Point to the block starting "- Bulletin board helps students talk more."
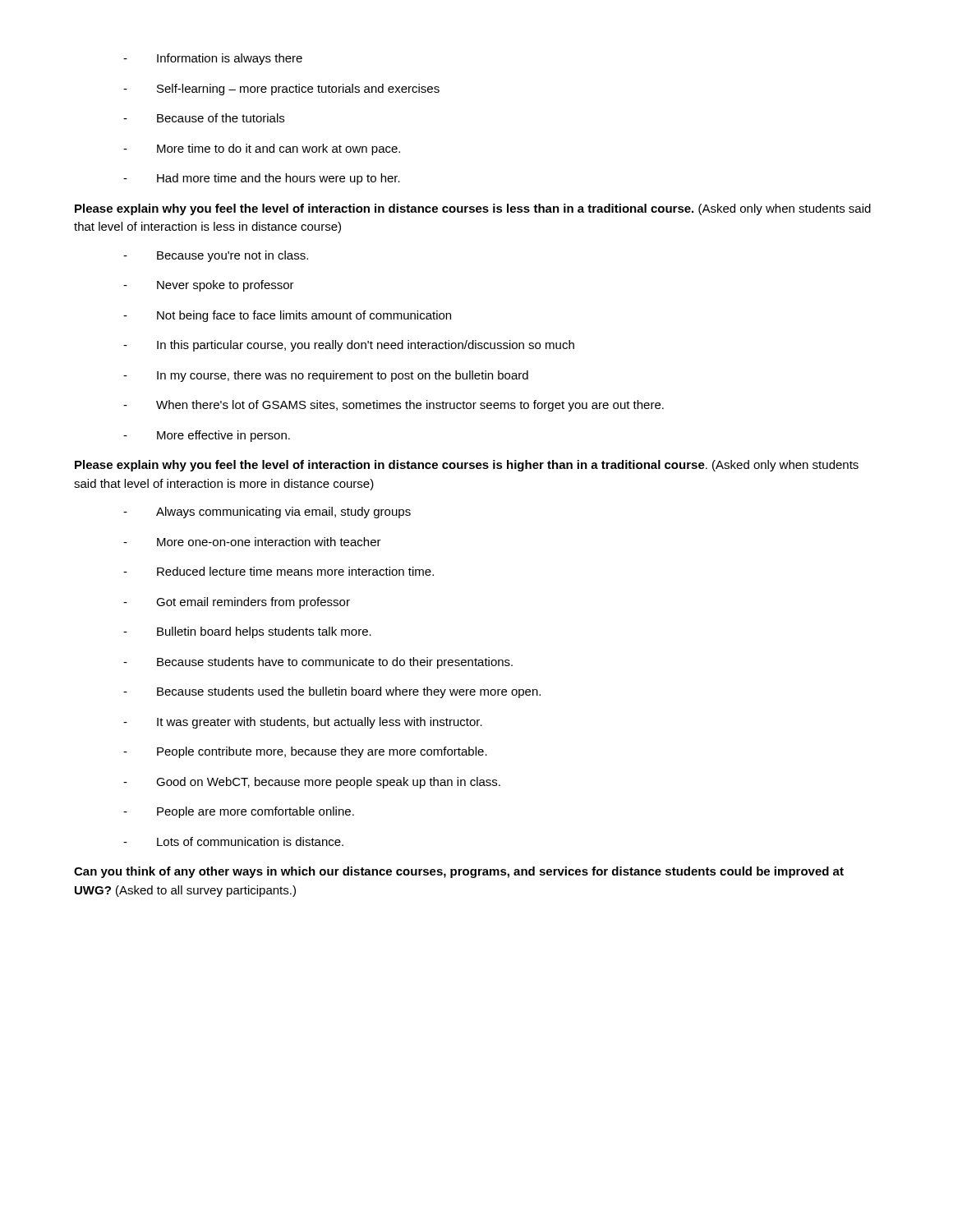 point(248,632)
